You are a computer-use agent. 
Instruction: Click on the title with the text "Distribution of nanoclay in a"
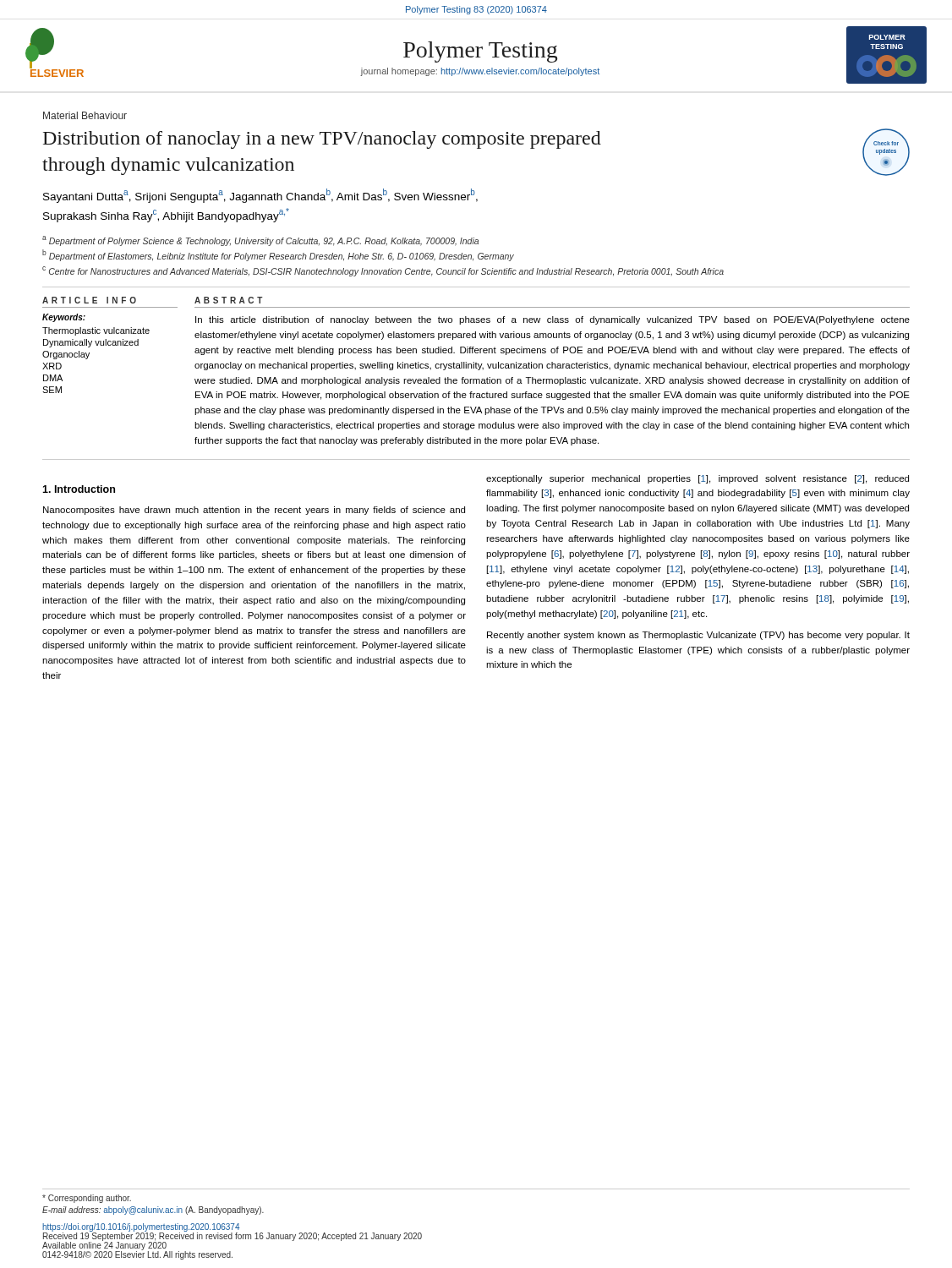pyautogui.click(x=322, y=151)
